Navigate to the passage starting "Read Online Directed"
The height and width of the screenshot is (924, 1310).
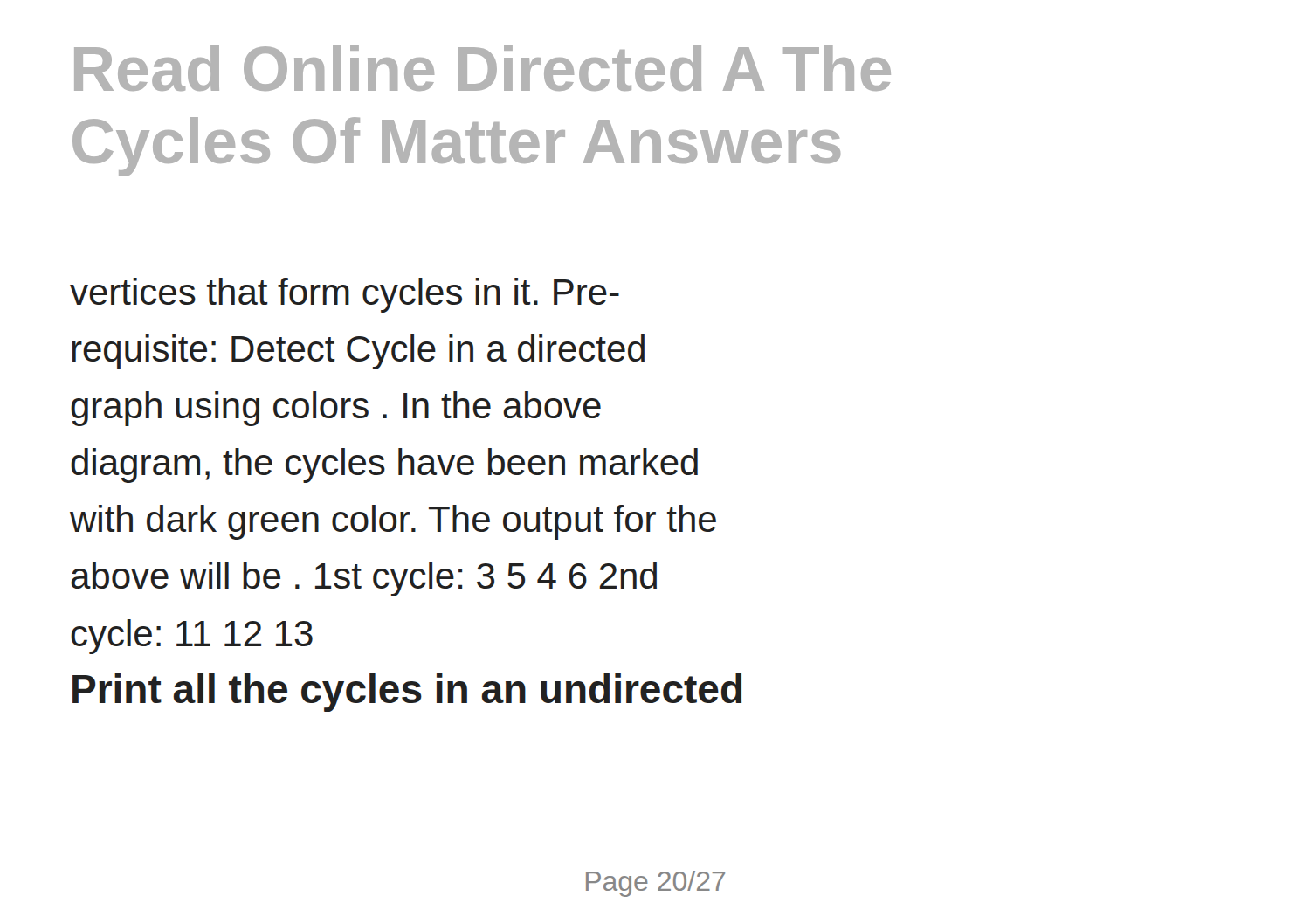(655, 105)
